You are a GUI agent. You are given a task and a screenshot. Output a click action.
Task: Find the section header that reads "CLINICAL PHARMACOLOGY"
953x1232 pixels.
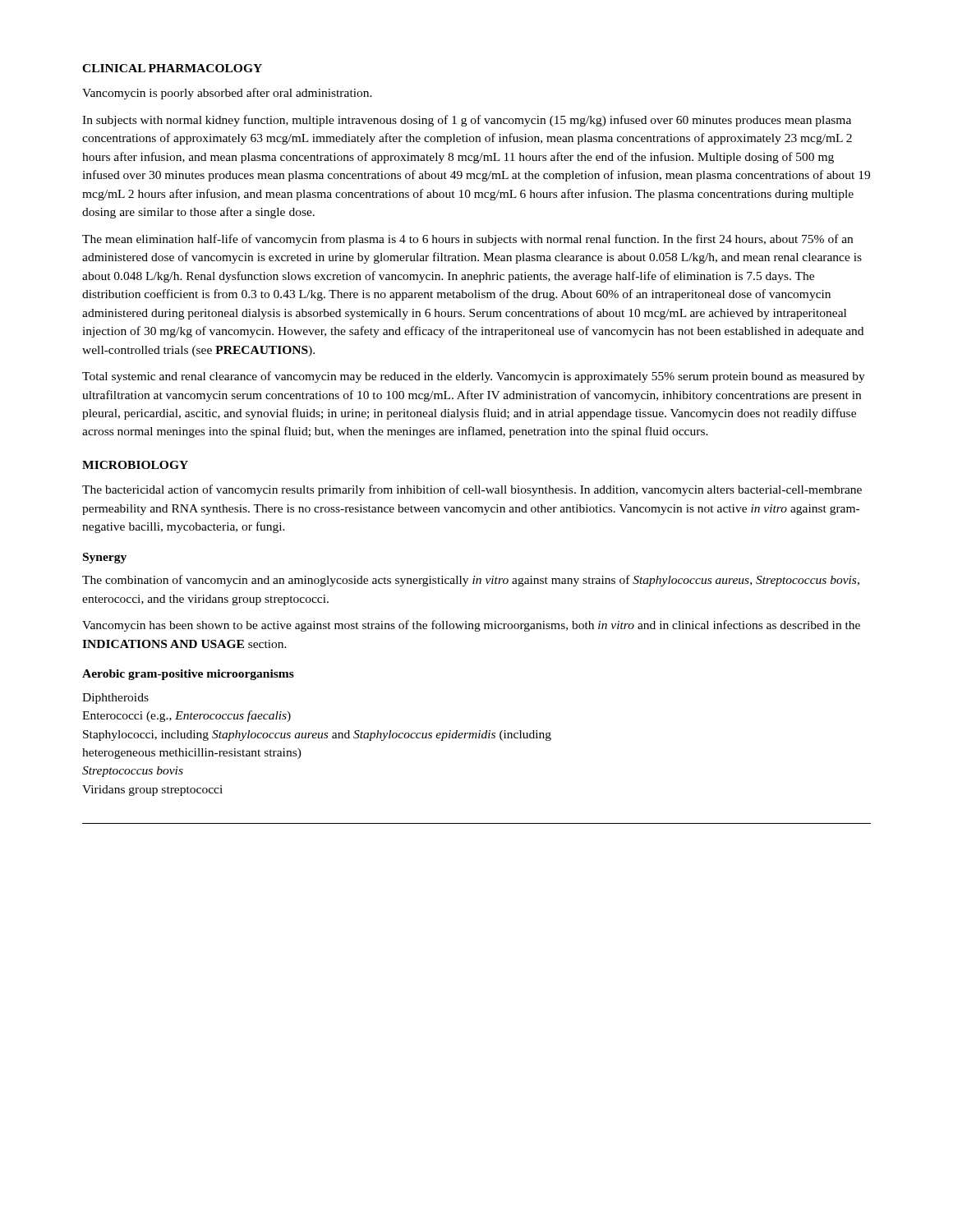click(x=172, y=68)
